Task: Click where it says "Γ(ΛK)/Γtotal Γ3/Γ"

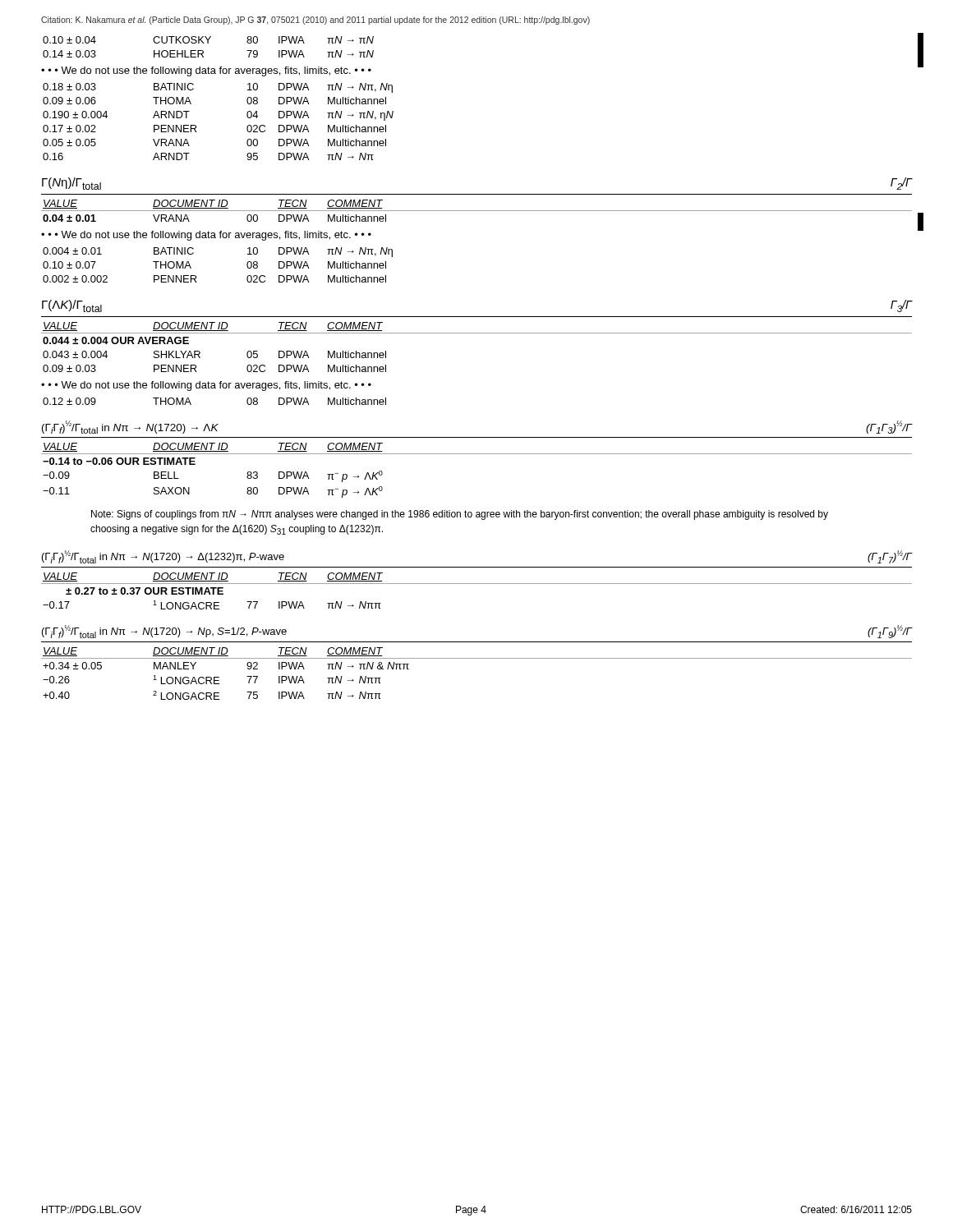Action: point(476,307)
